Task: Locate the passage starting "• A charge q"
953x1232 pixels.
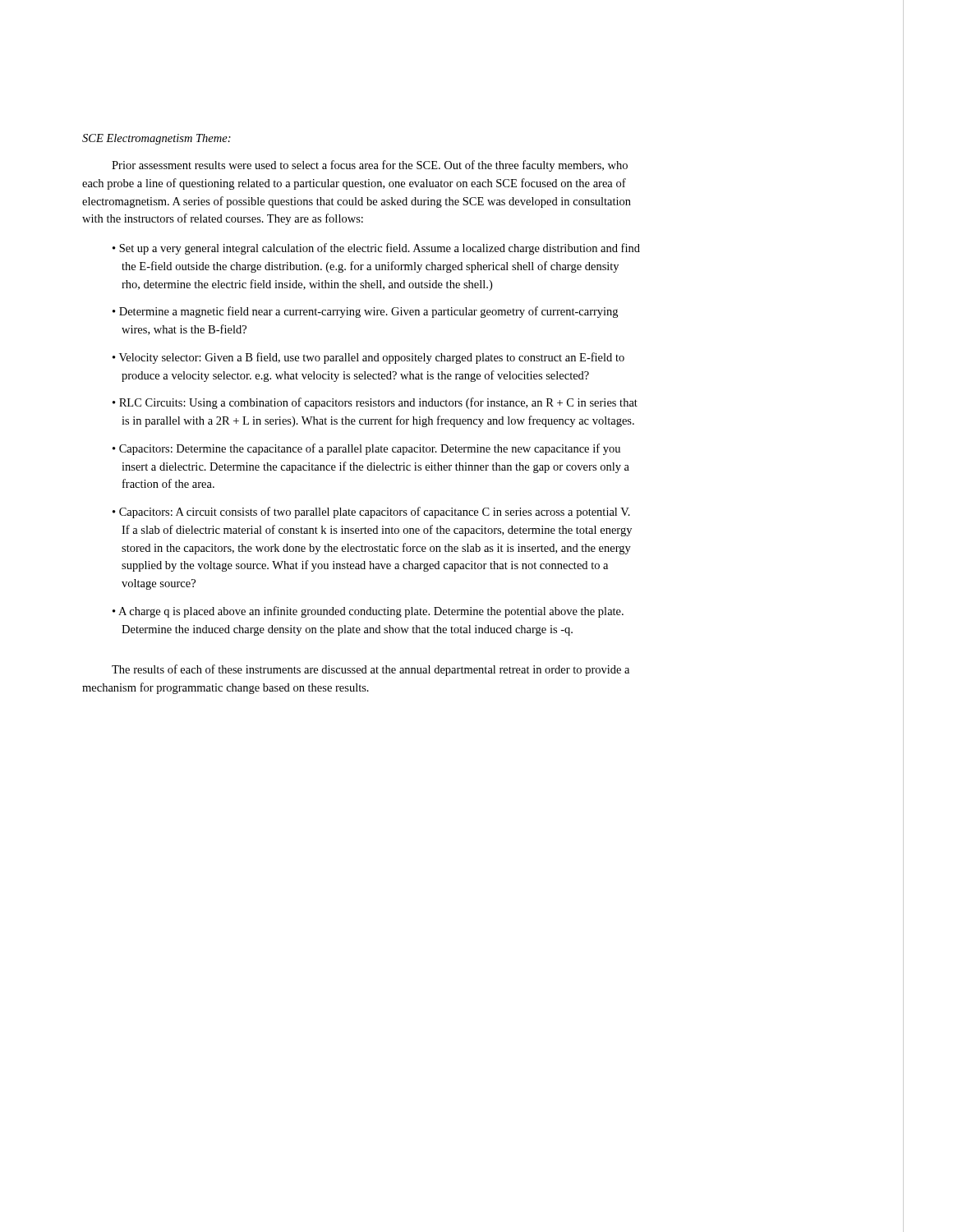Action: click(x=376, y=621)
